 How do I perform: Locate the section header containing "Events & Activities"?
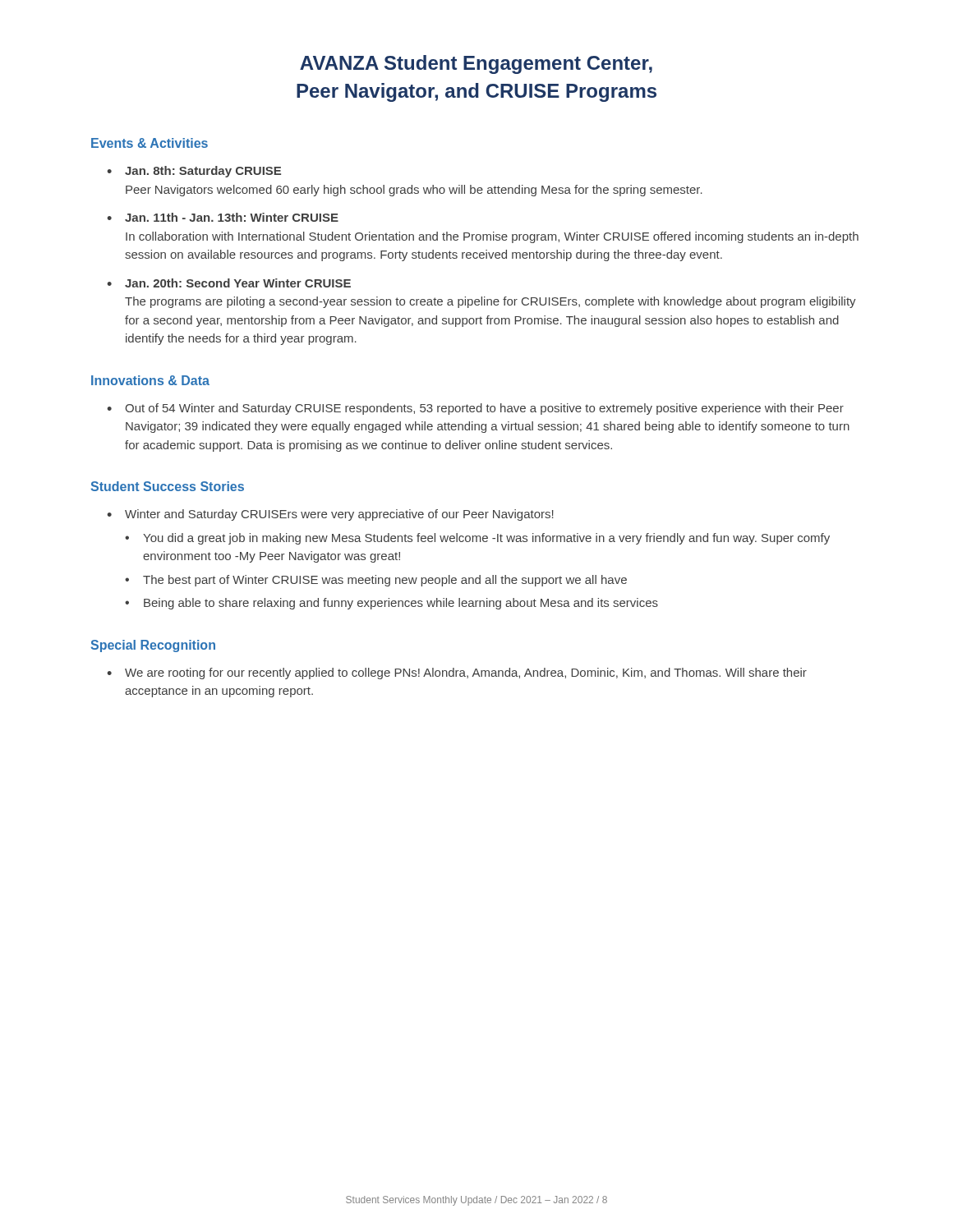pyautogui.click(x=149, y=143)
